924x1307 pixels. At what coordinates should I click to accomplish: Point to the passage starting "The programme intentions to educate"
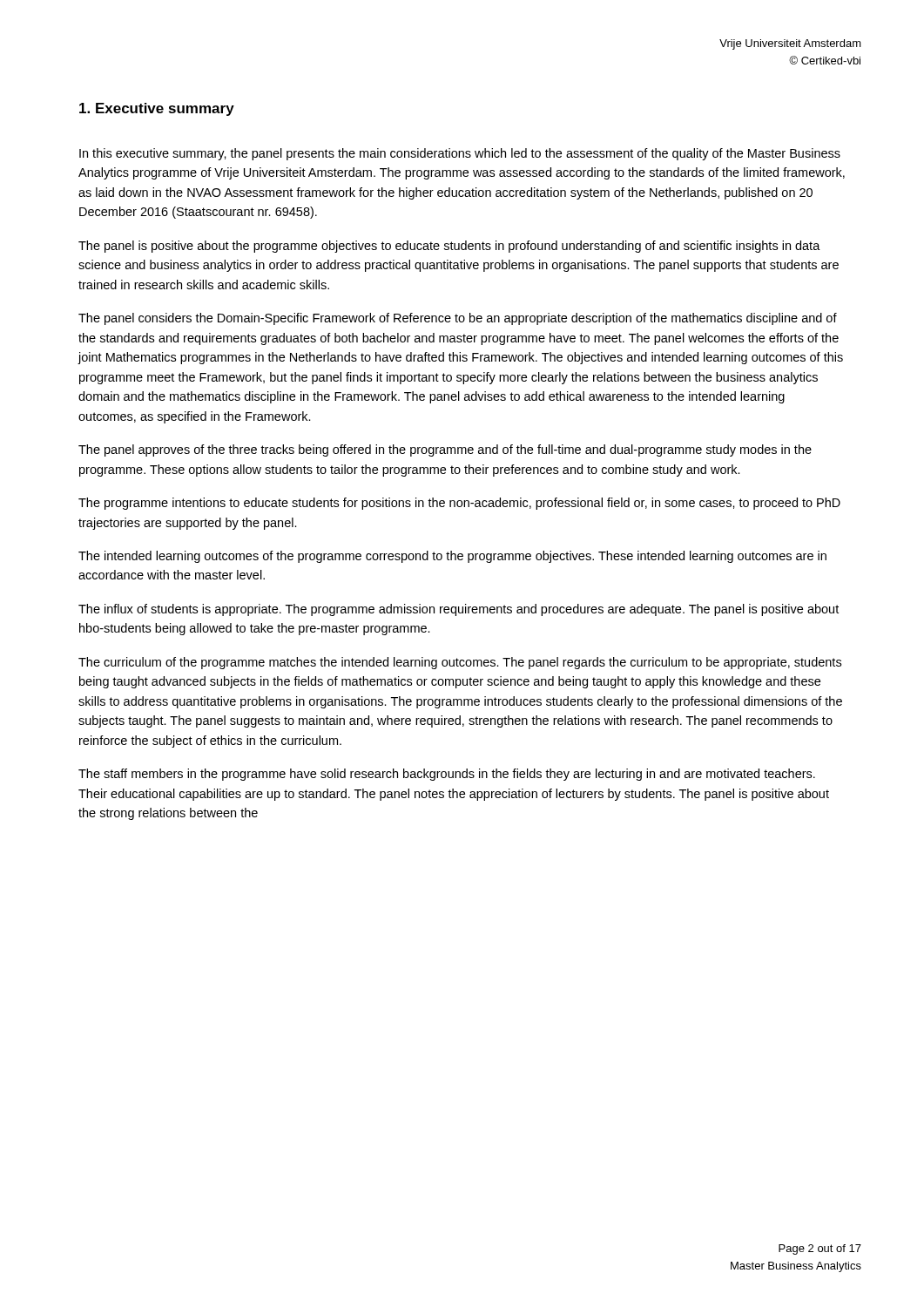462,513
